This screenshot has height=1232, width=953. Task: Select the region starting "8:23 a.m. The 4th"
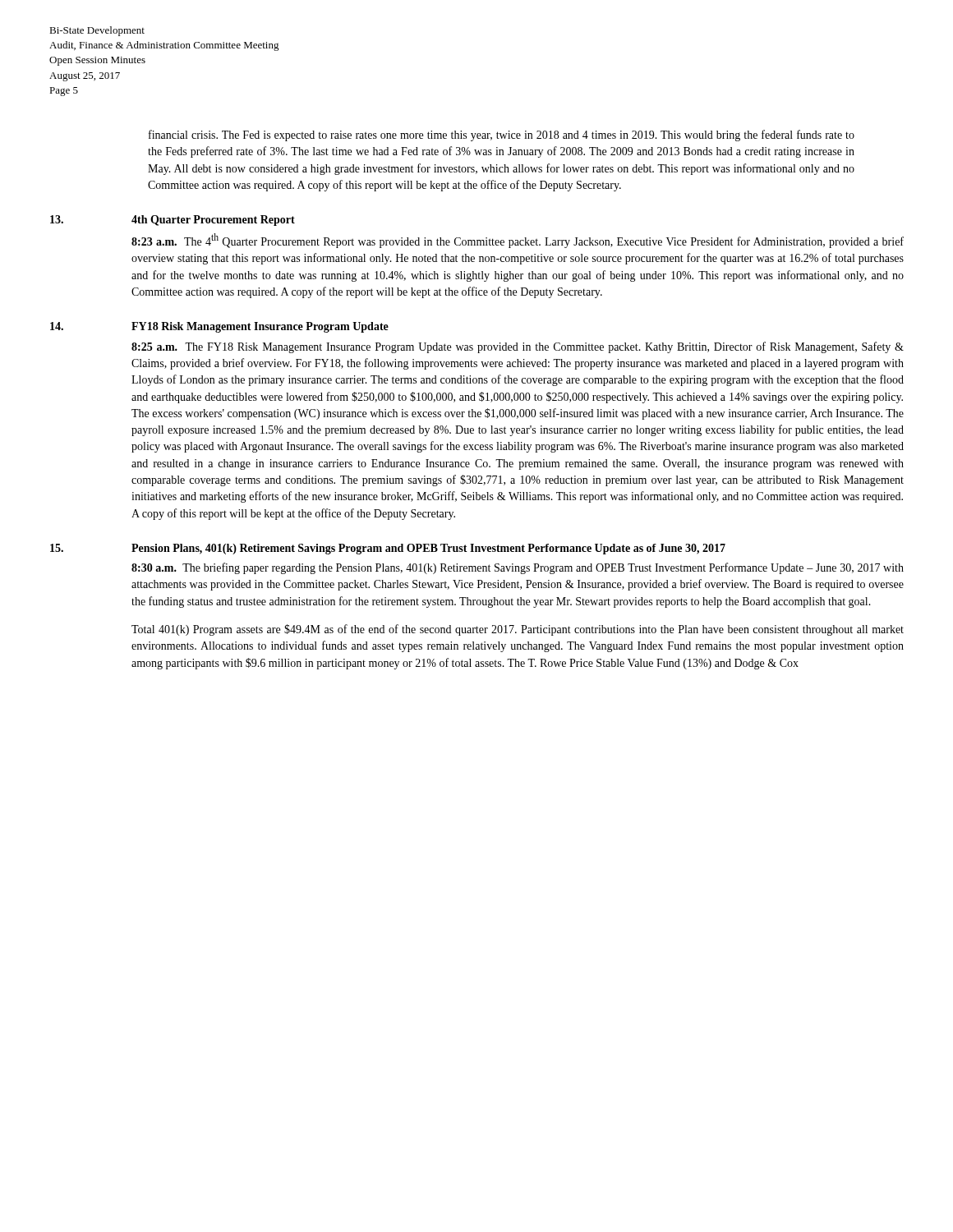tap(518, 265)
